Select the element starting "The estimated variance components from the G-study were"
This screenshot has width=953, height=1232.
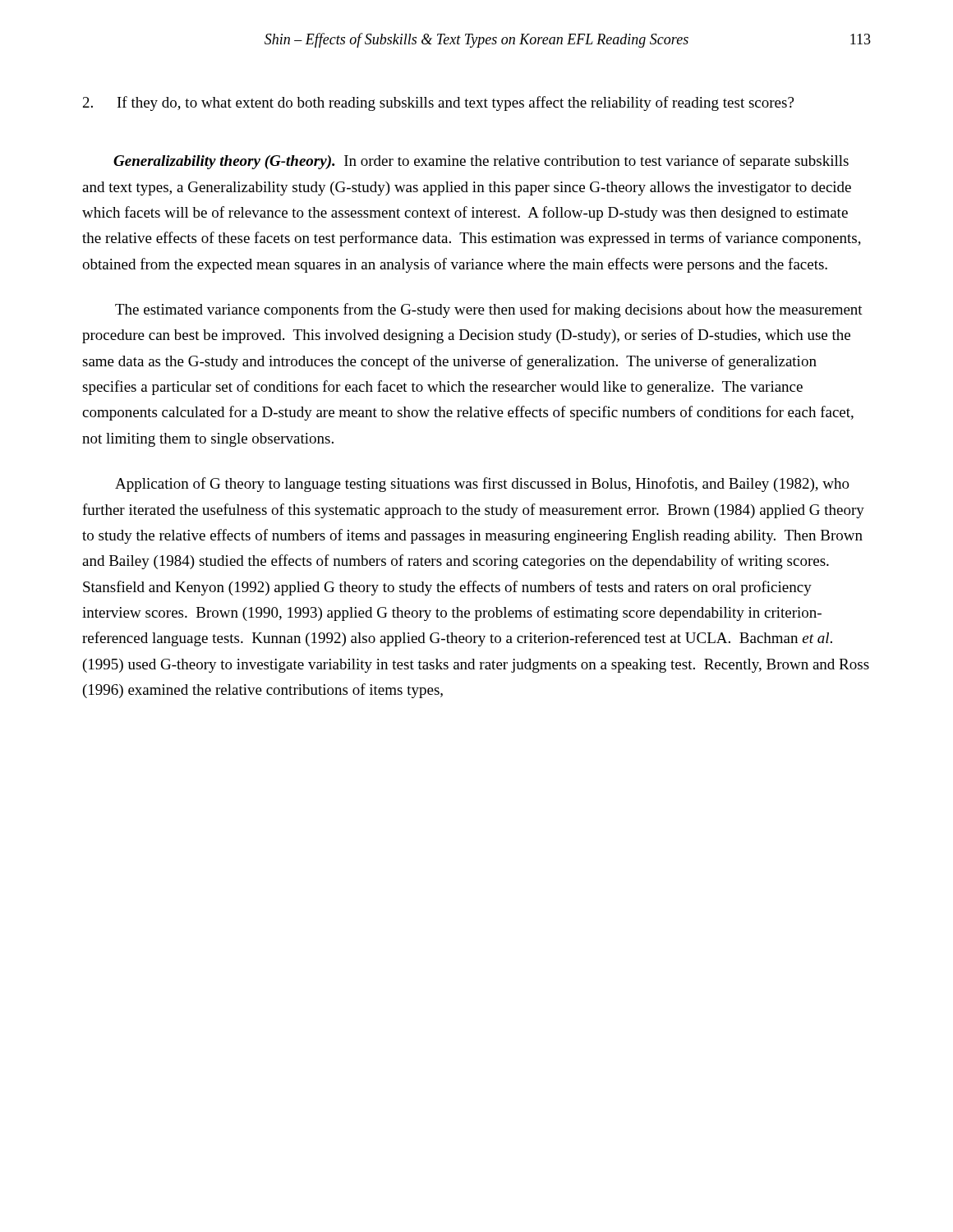coord(472,374)
